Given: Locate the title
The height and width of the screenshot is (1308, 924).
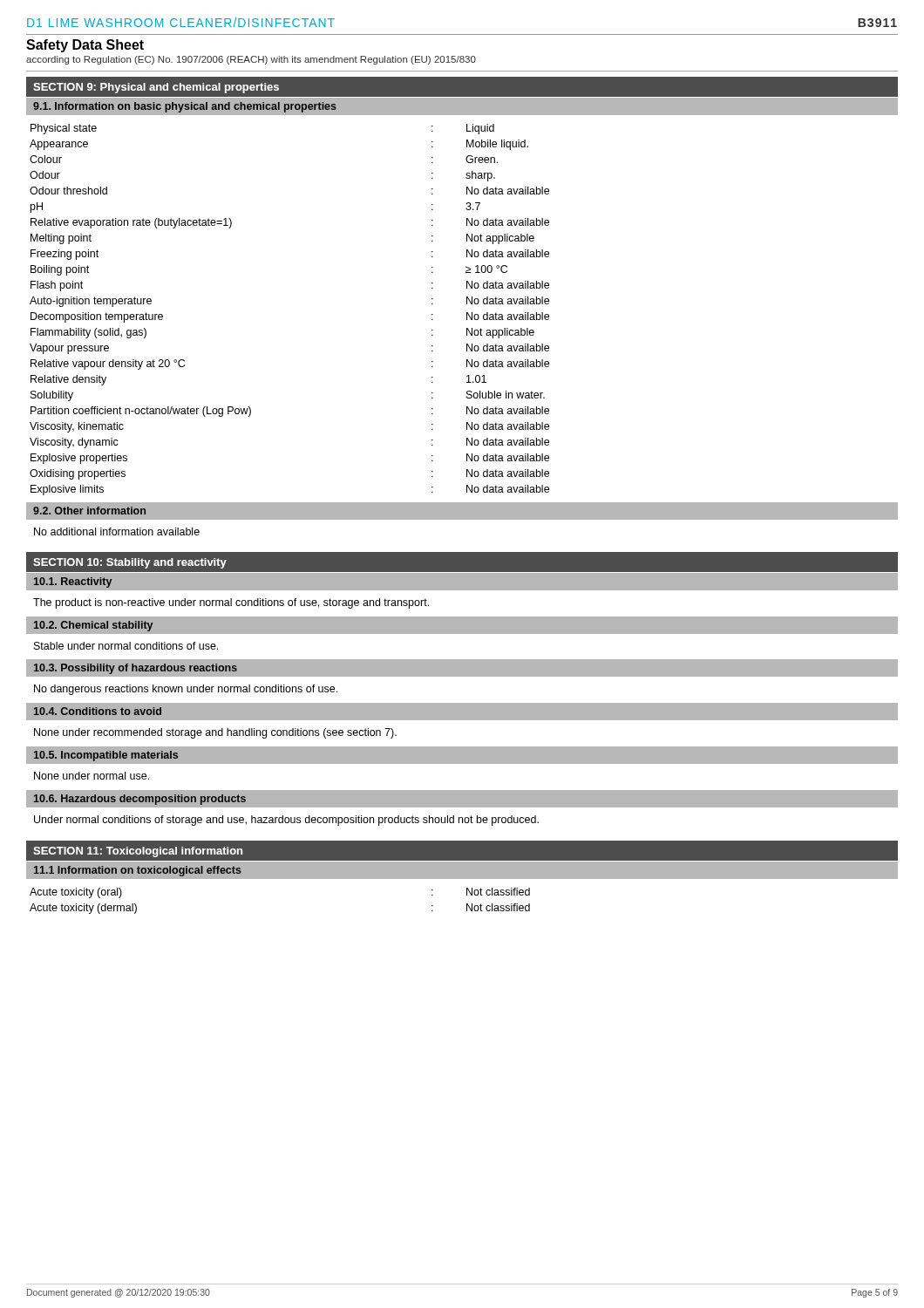Looking at the screenshot, I should click(85, 45).
